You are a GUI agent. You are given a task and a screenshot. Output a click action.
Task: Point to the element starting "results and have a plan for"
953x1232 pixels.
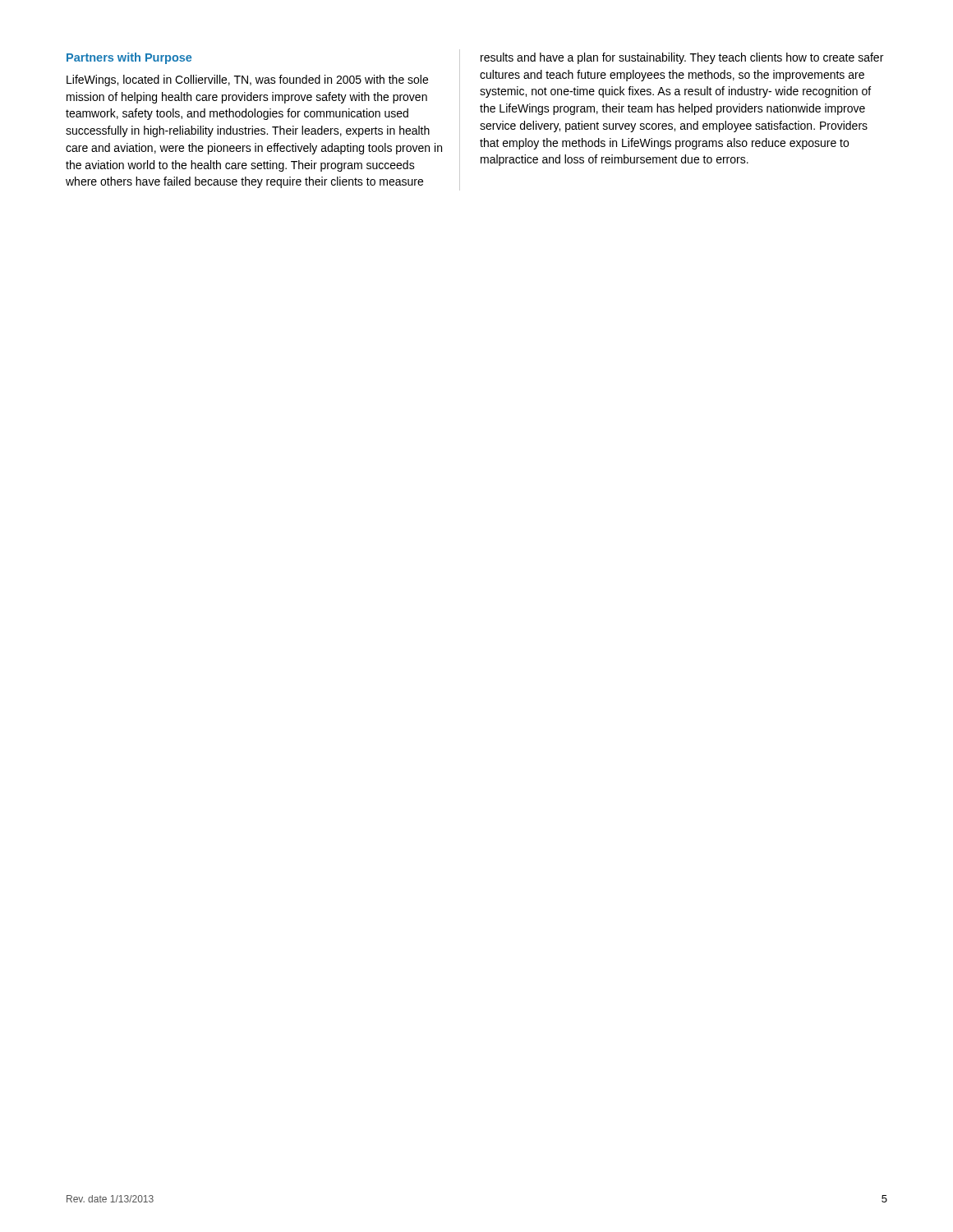point(682,109)
